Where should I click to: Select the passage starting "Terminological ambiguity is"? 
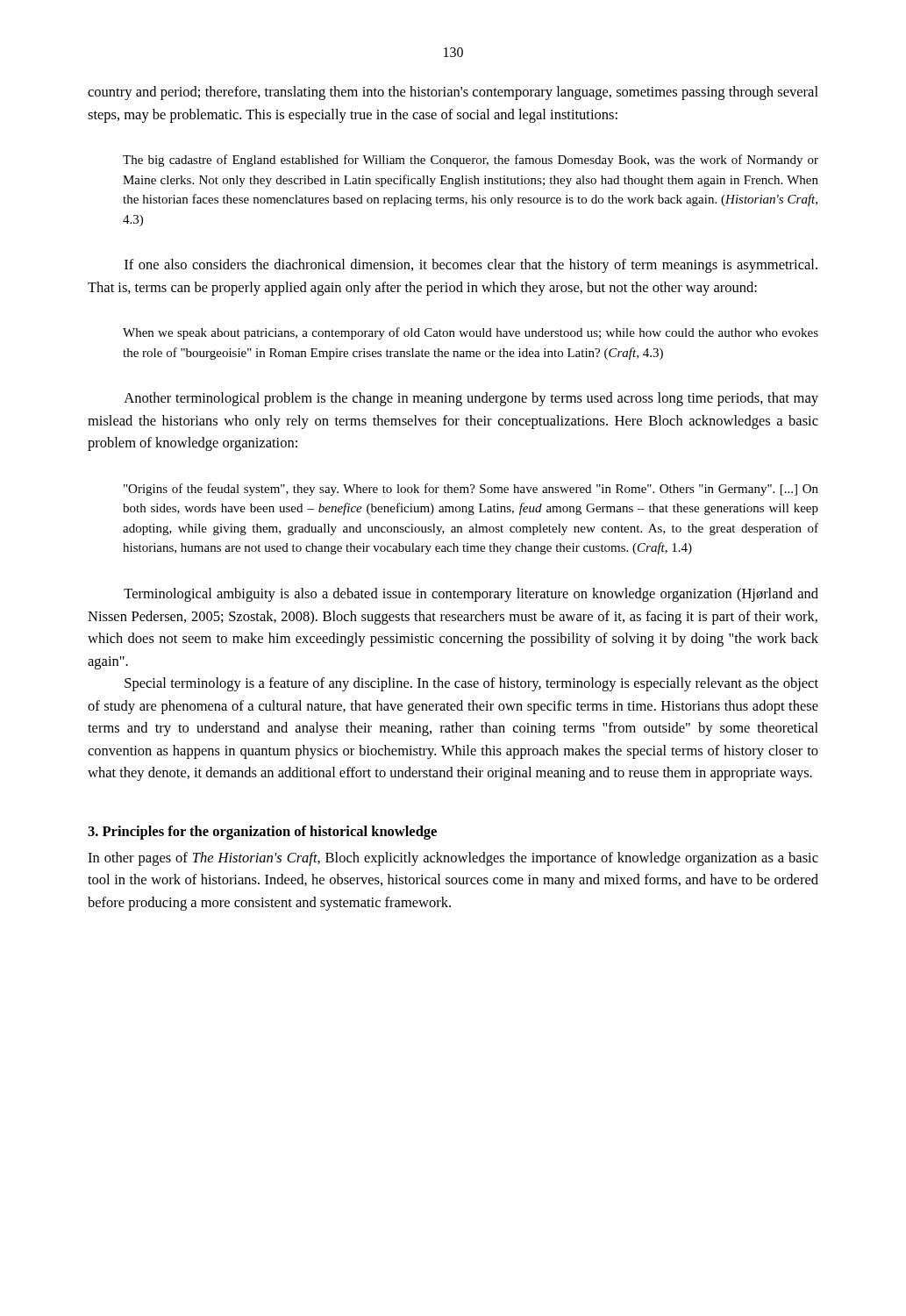453,683
